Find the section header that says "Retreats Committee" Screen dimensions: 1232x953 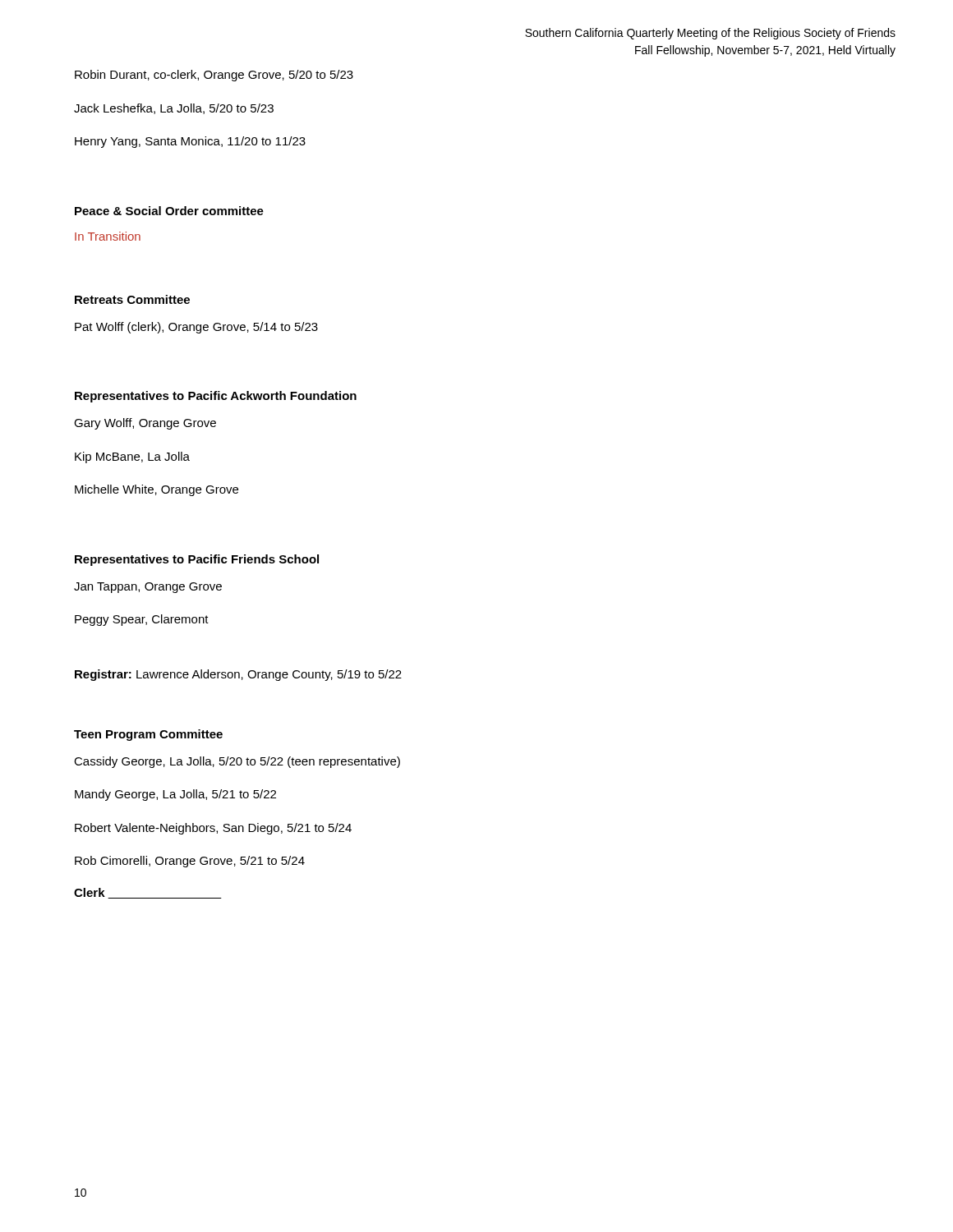point(132,299)
